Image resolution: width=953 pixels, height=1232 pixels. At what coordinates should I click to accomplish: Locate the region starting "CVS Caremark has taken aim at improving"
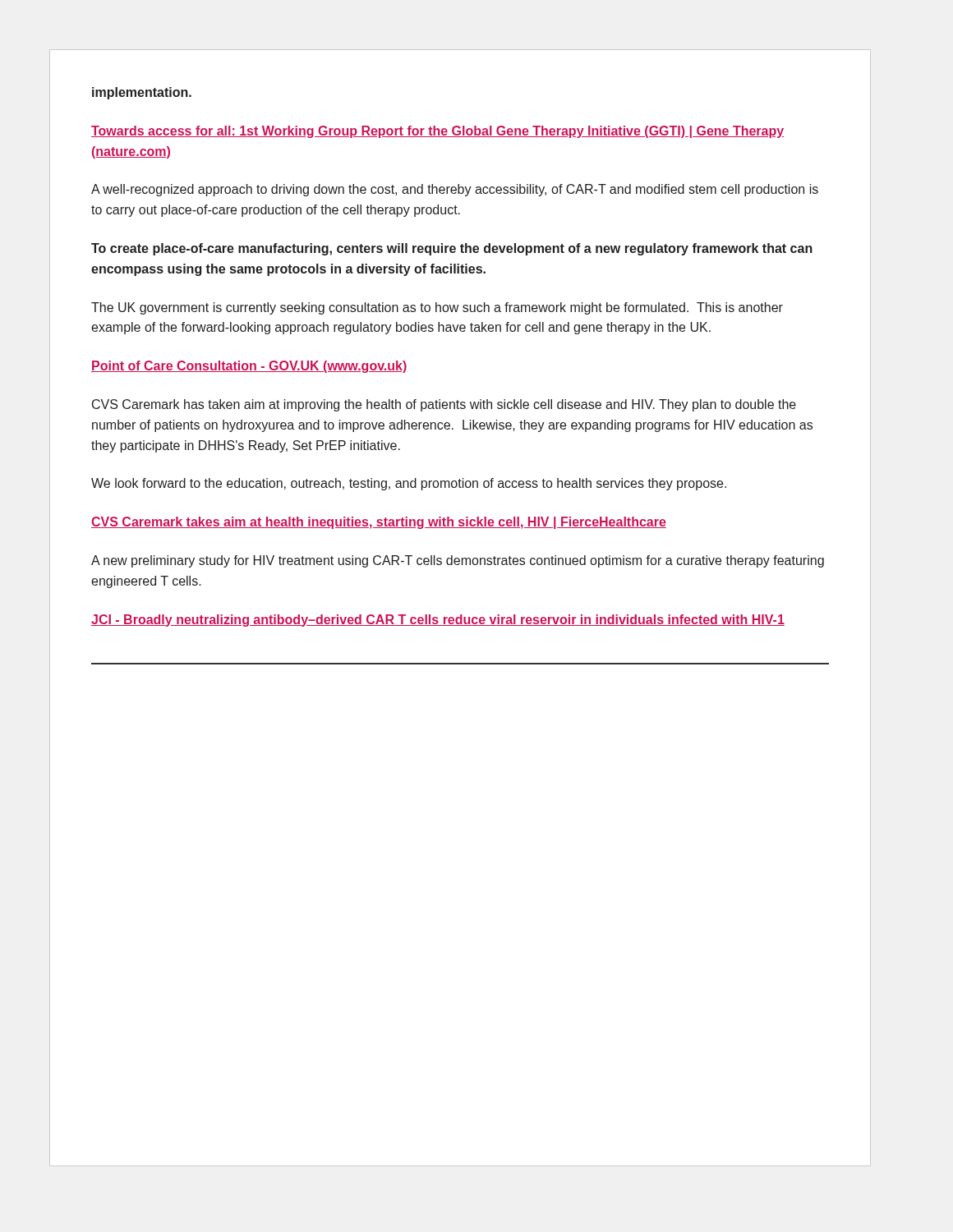(x=452, y=425)
